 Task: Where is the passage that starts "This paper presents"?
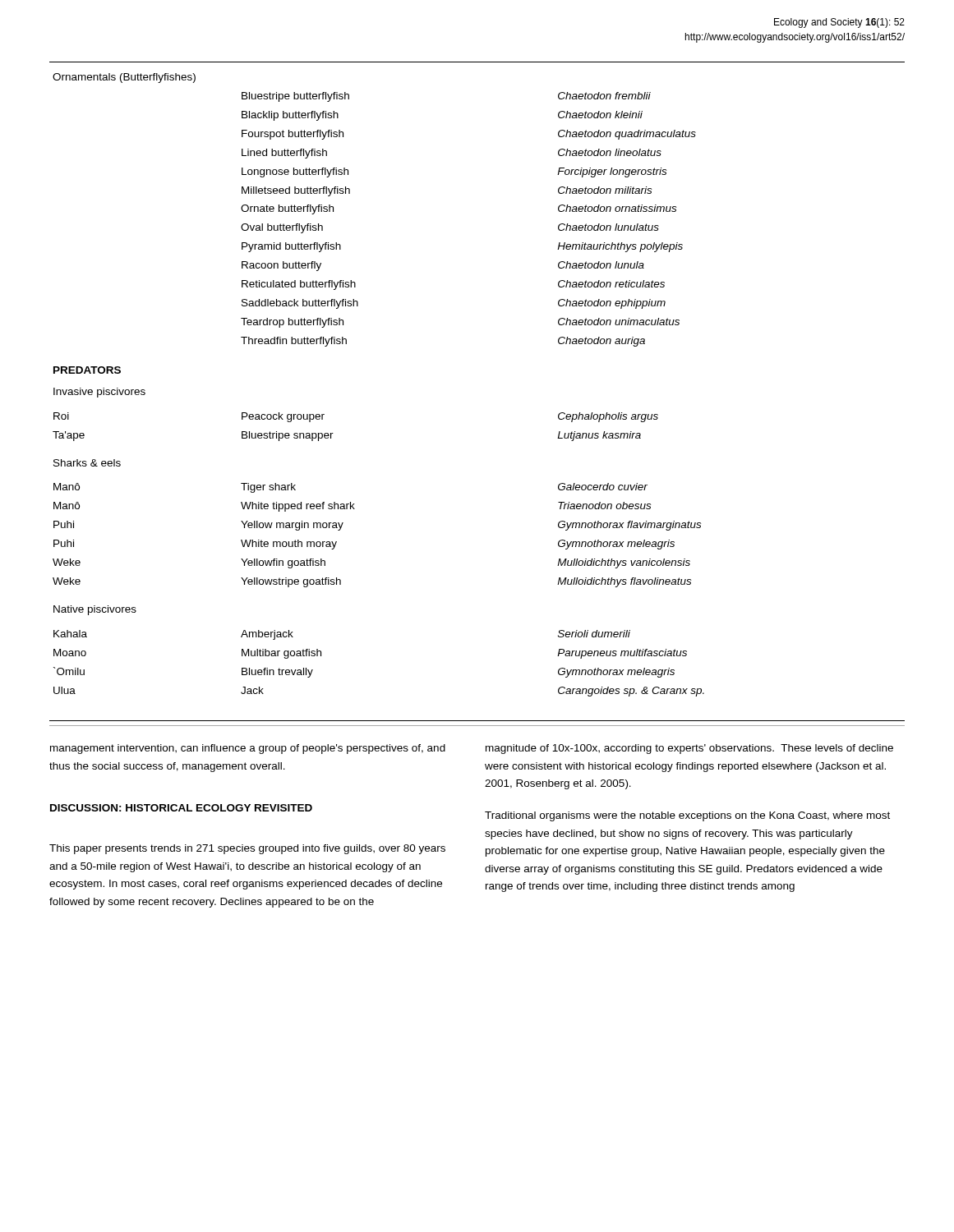(248, 875)
